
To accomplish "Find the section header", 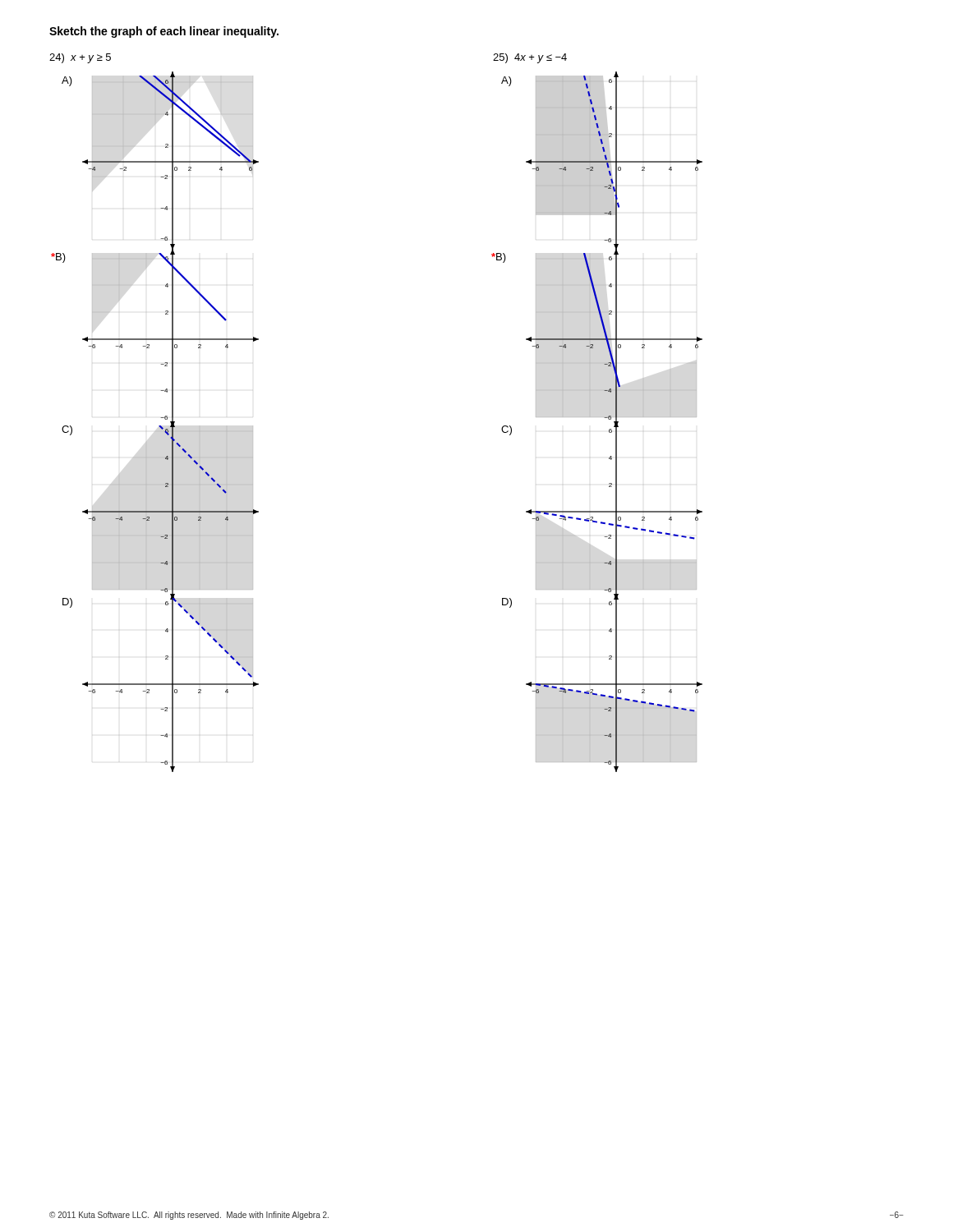I will 164,31.
